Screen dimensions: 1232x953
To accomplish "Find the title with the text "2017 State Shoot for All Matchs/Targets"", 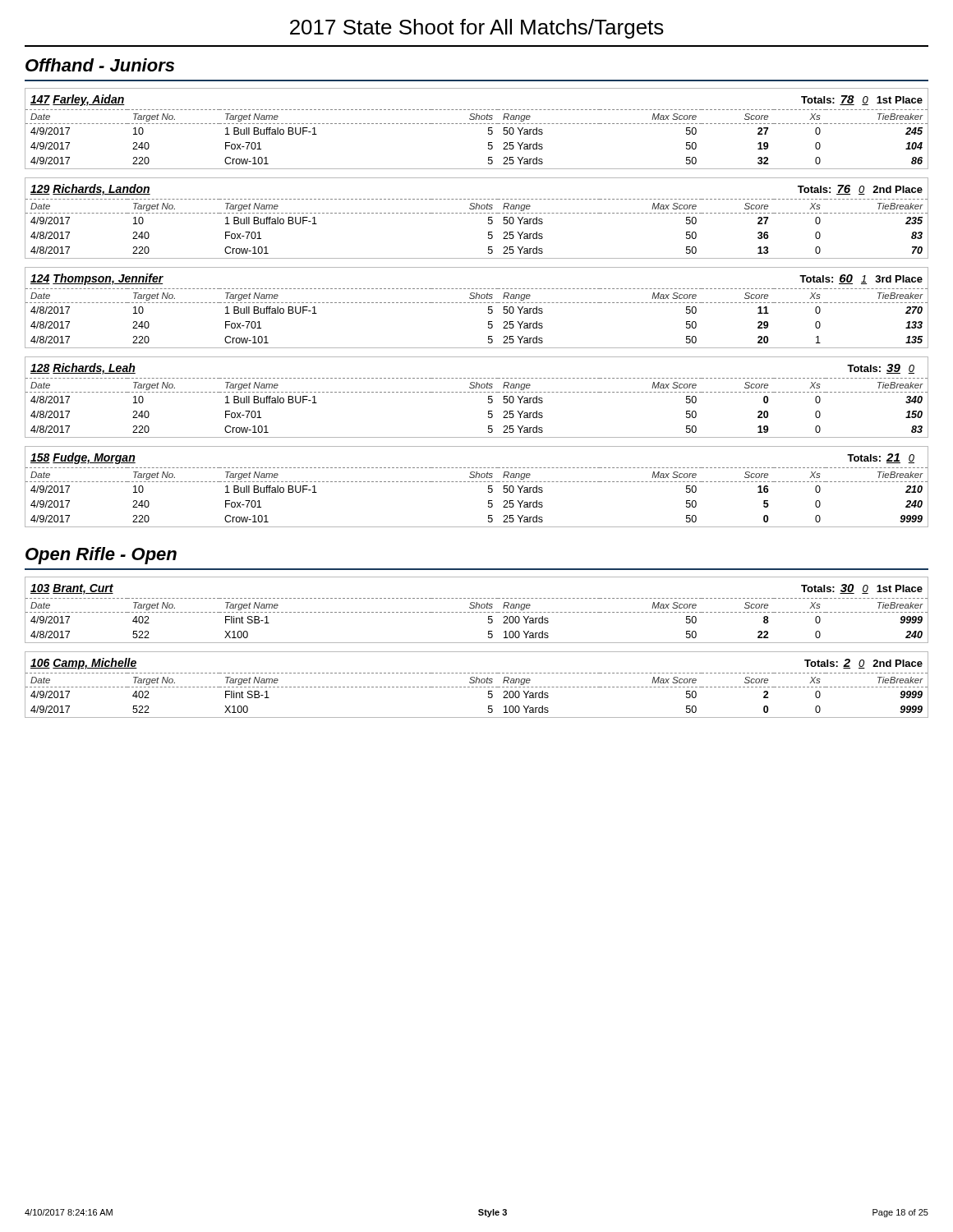I will tap(476, 27).
